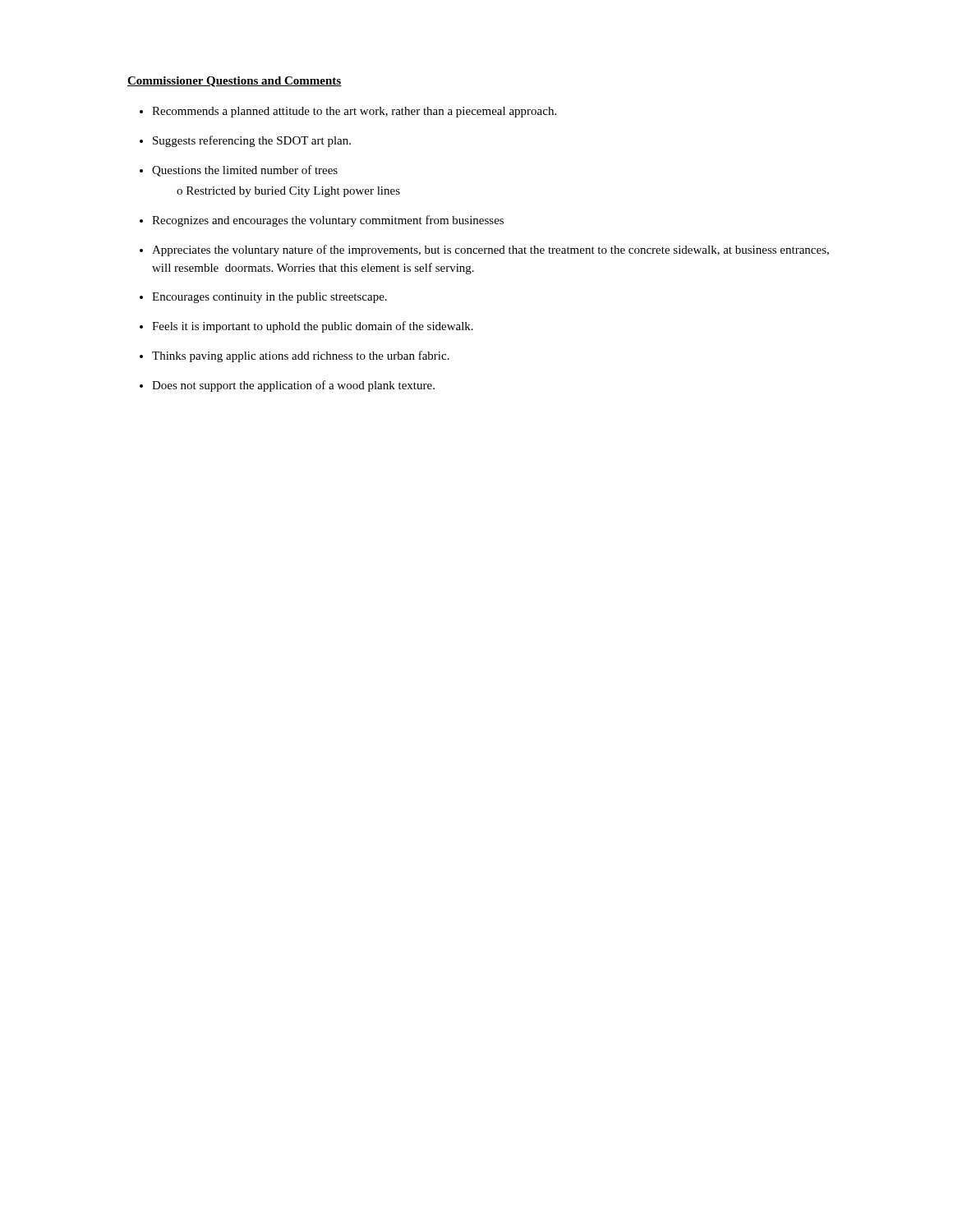This screenshot has height=1232, width=953.
Task: Find the list item that reads "Encourages continuity in the public streetscape."
Action: (x=270, y=297)
